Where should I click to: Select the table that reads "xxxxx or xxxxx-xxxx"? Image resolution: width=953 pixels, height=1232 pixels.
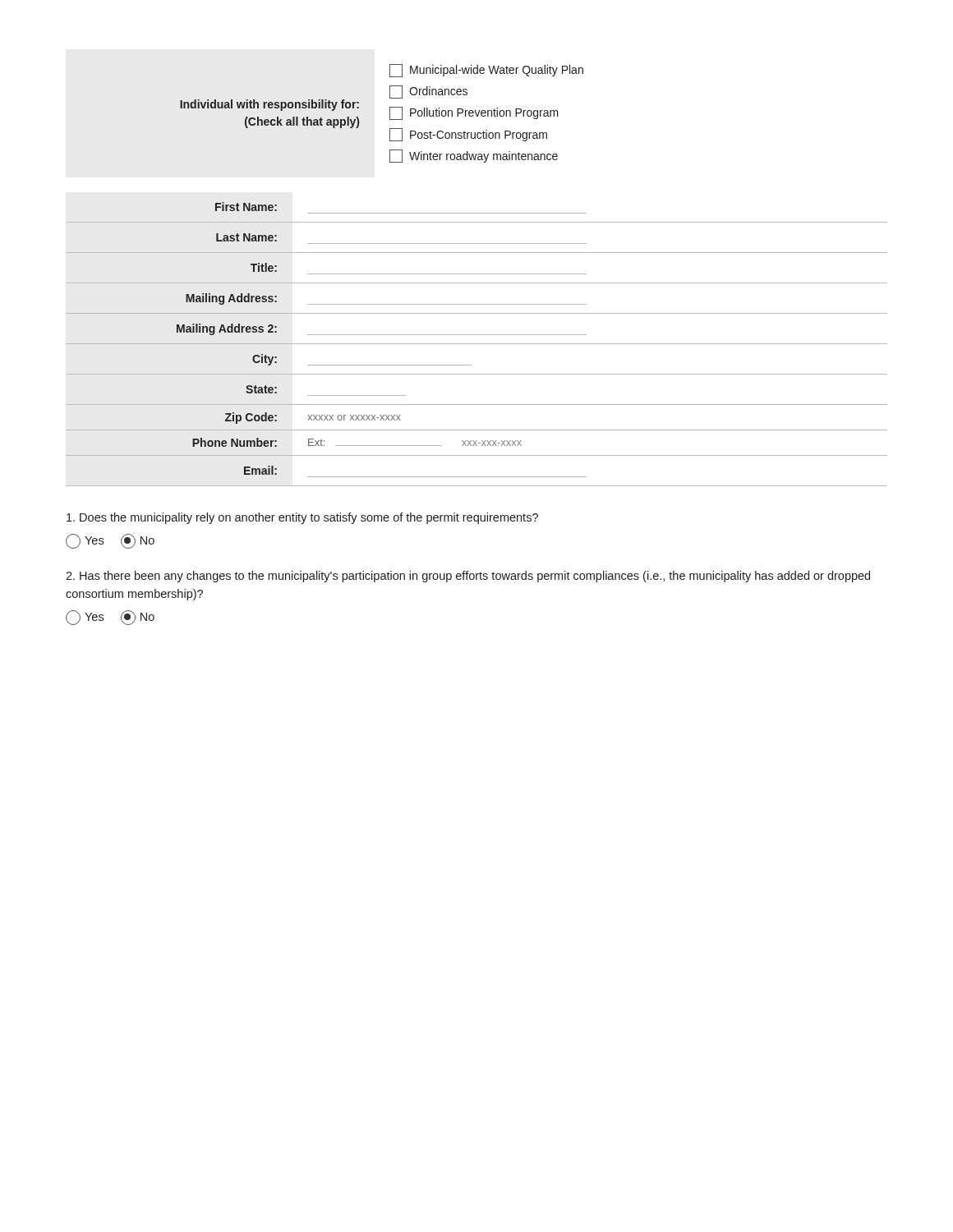pyautogui.click(x=476, y=339)
